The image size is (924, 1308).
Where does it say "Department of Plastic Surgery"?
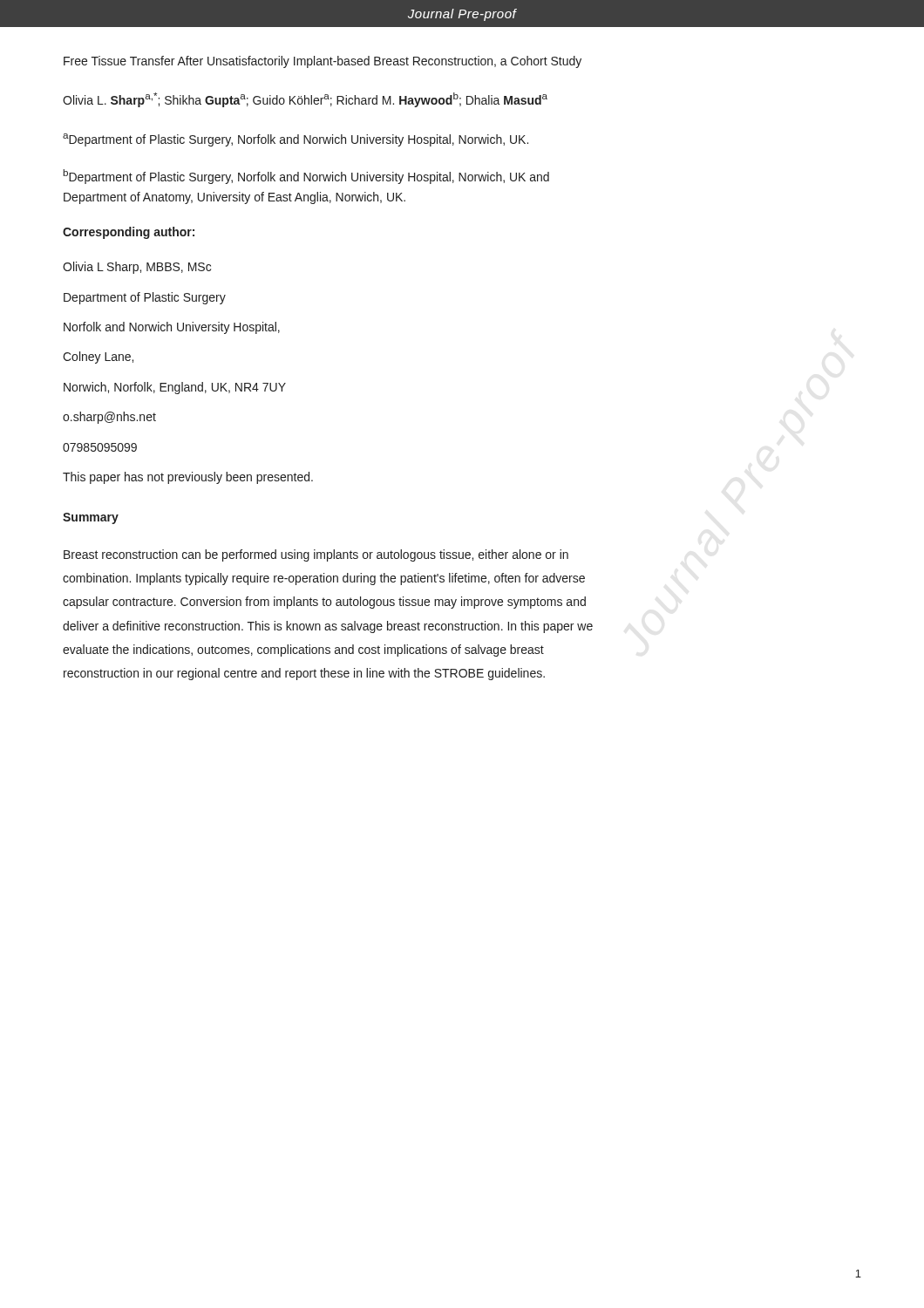(145, 298)
